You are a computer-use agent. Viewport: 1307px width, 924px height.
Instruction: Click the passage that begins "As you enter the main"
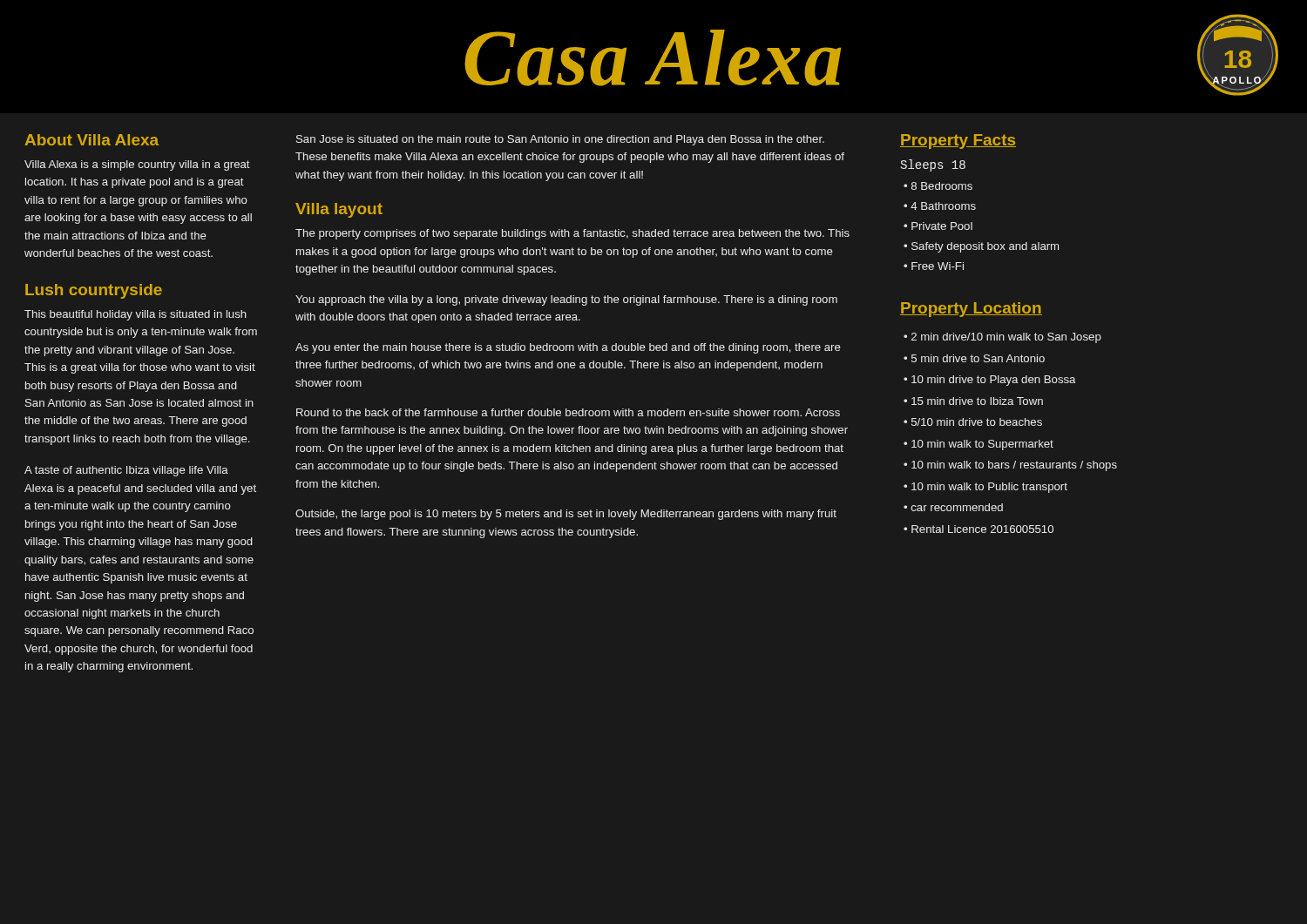point(568,365)
